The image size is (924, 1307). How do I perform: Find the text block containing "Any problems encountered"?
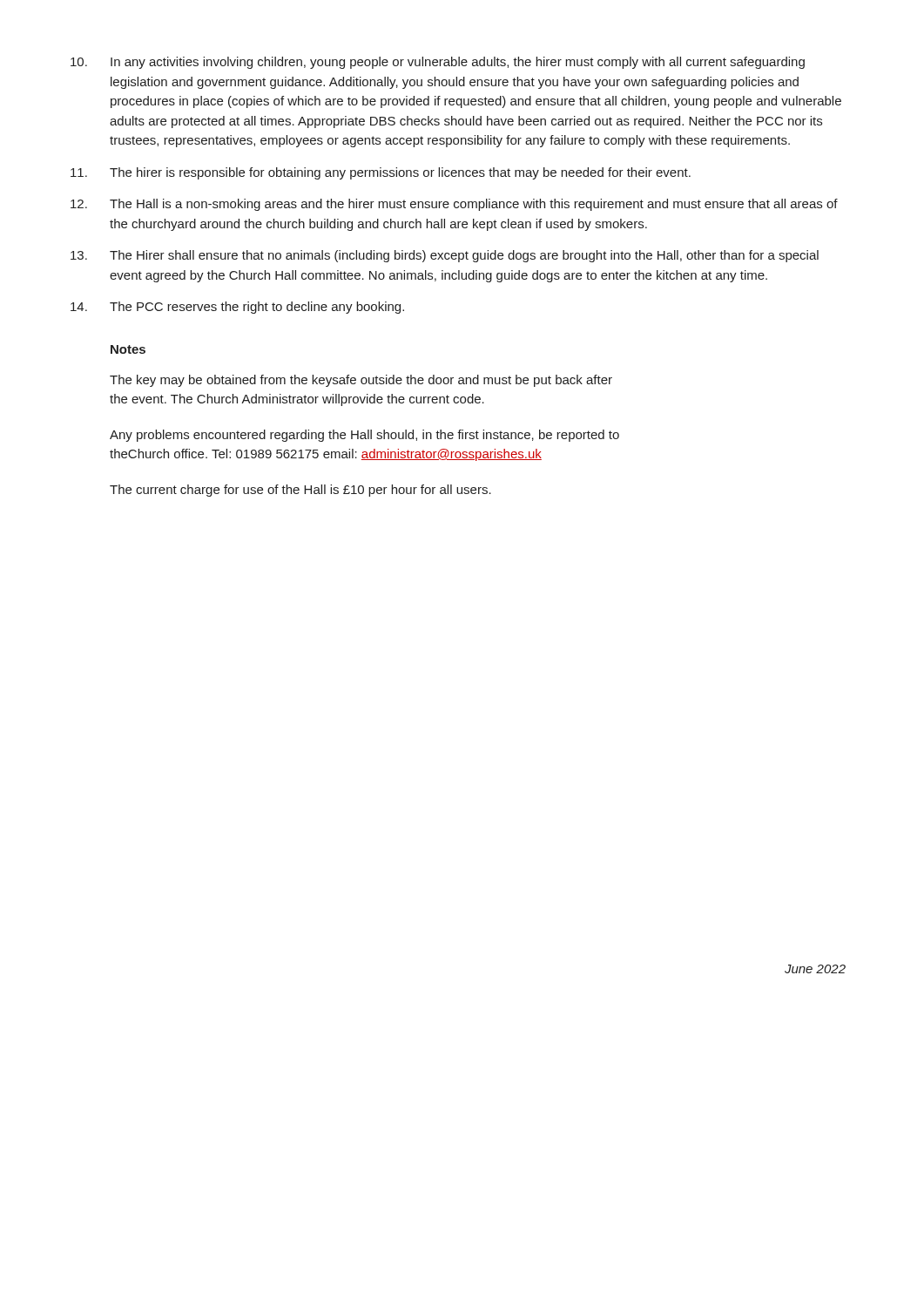pos(365,444)
